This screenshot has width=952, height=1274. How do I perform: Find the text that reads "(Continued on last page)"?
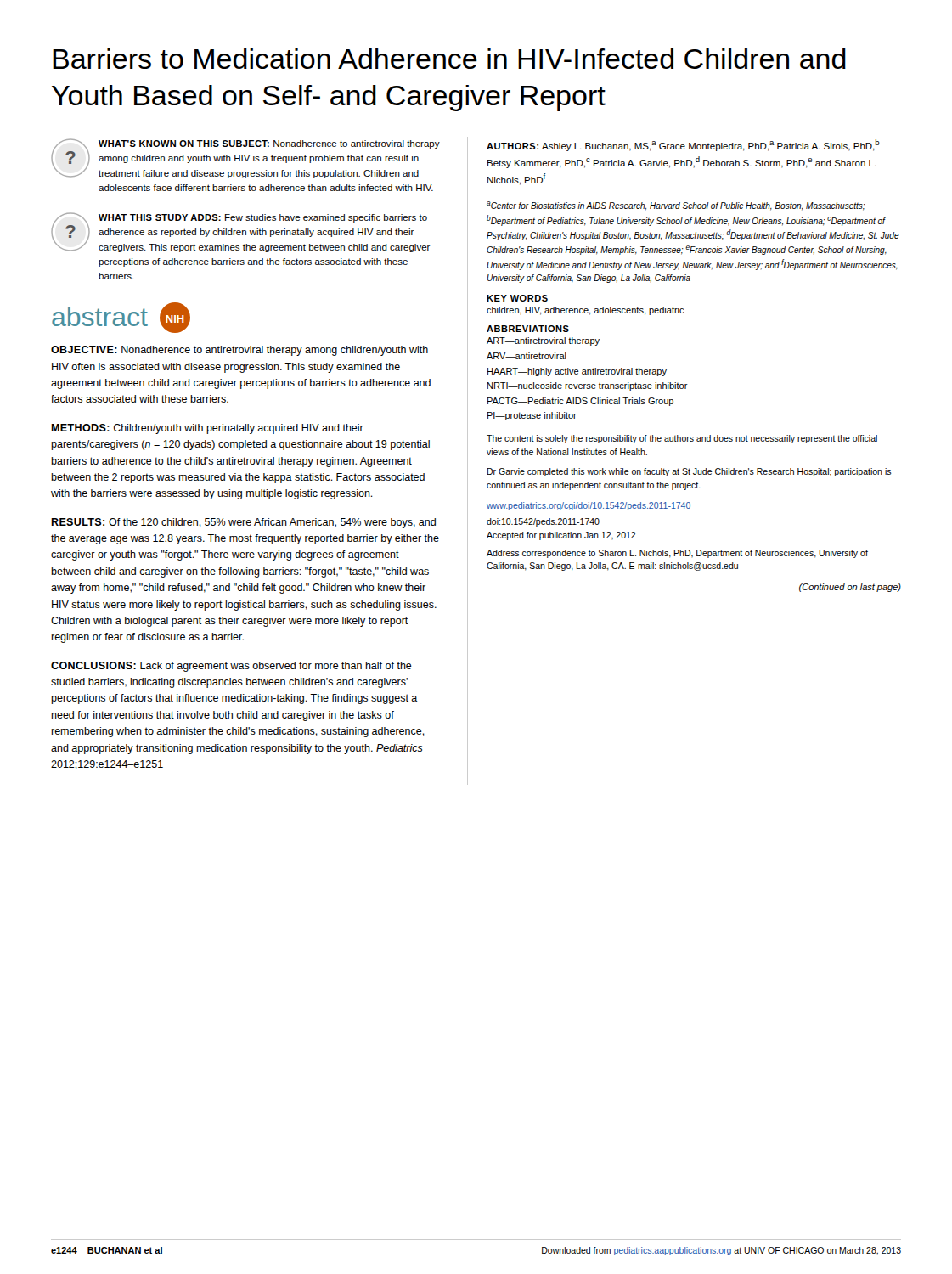click(850, 587)
